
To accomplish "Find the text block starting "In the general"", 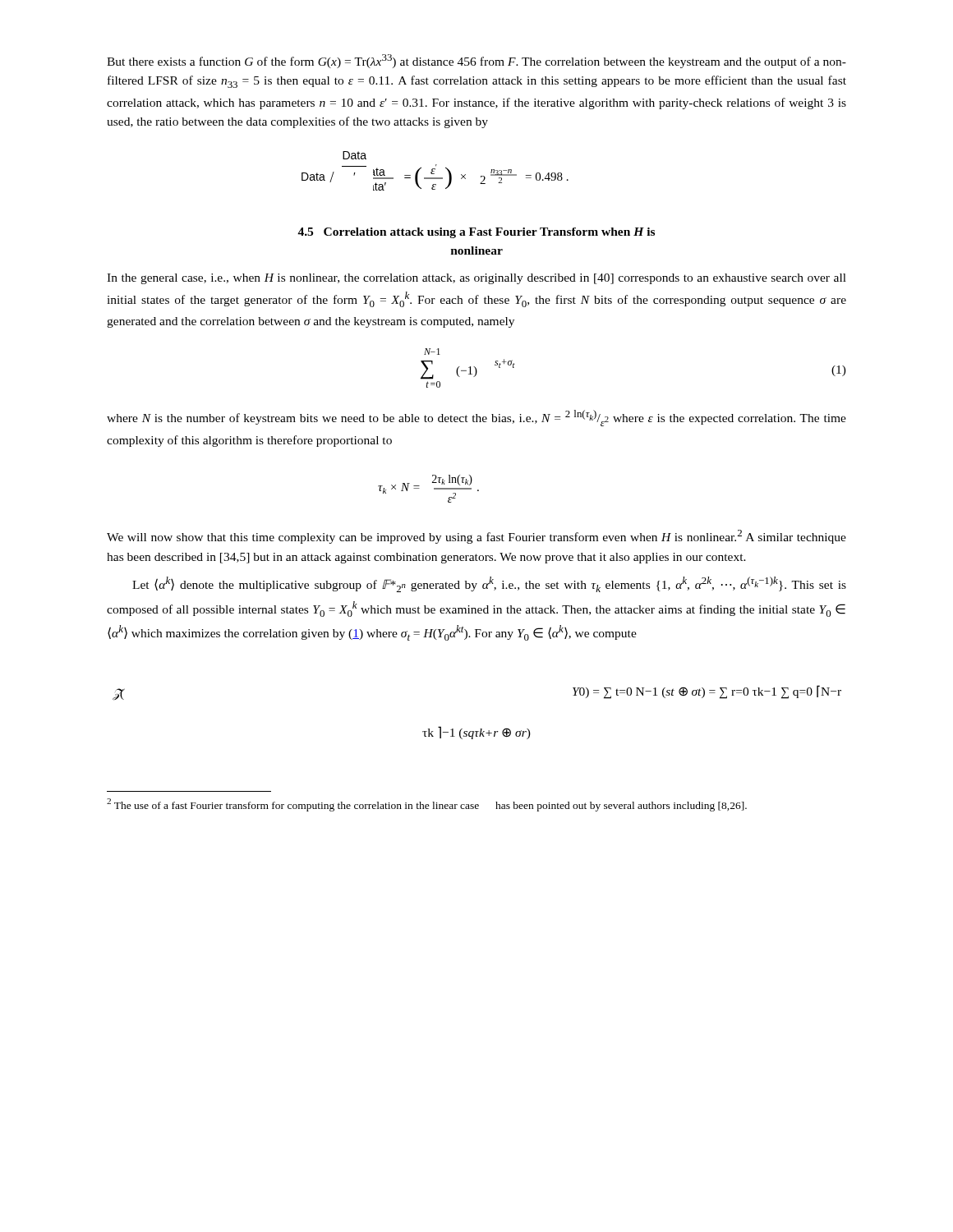I will tap(476, 299).
